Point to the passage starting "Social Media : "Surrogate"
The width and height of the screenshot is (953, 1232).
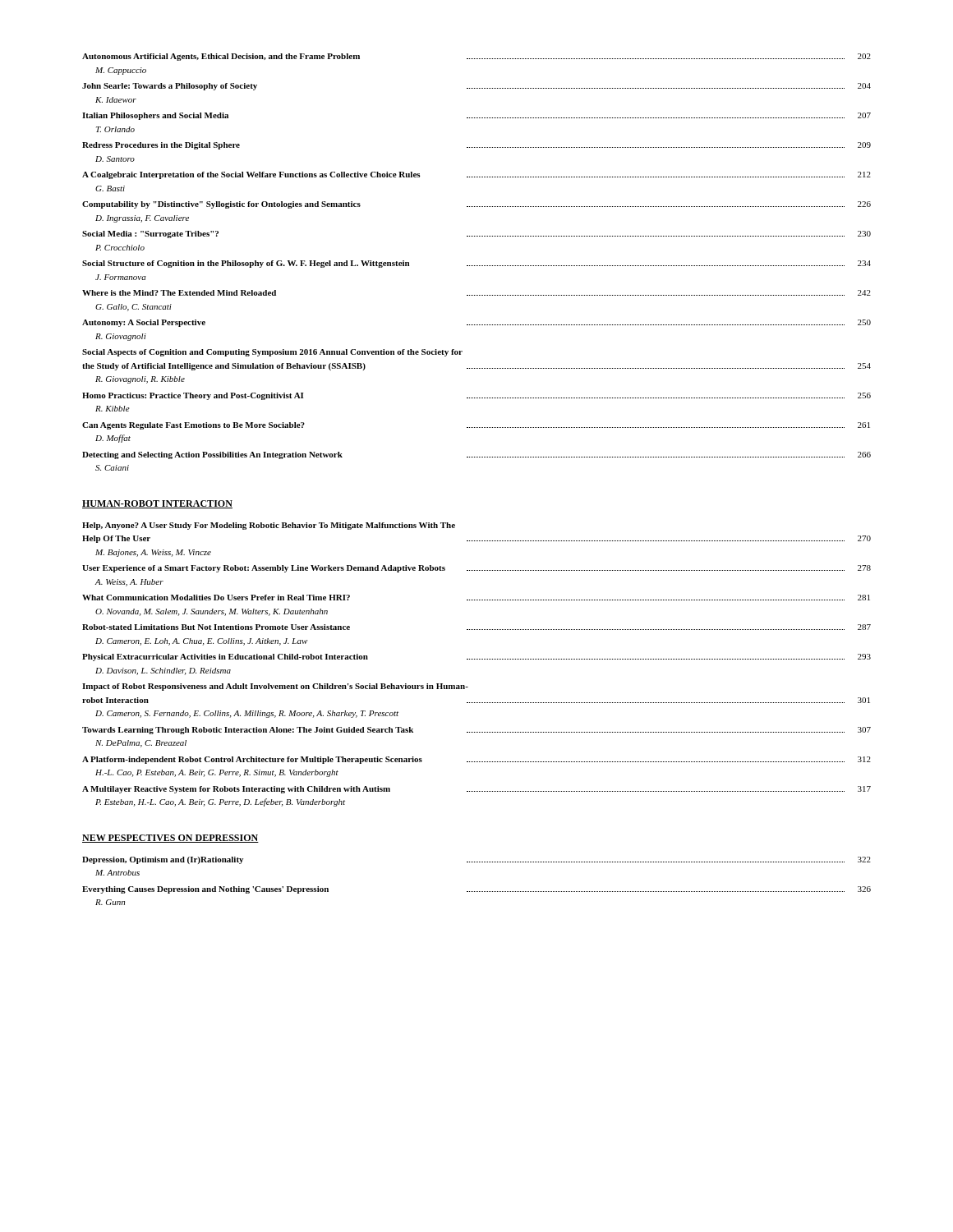(476, 240)
